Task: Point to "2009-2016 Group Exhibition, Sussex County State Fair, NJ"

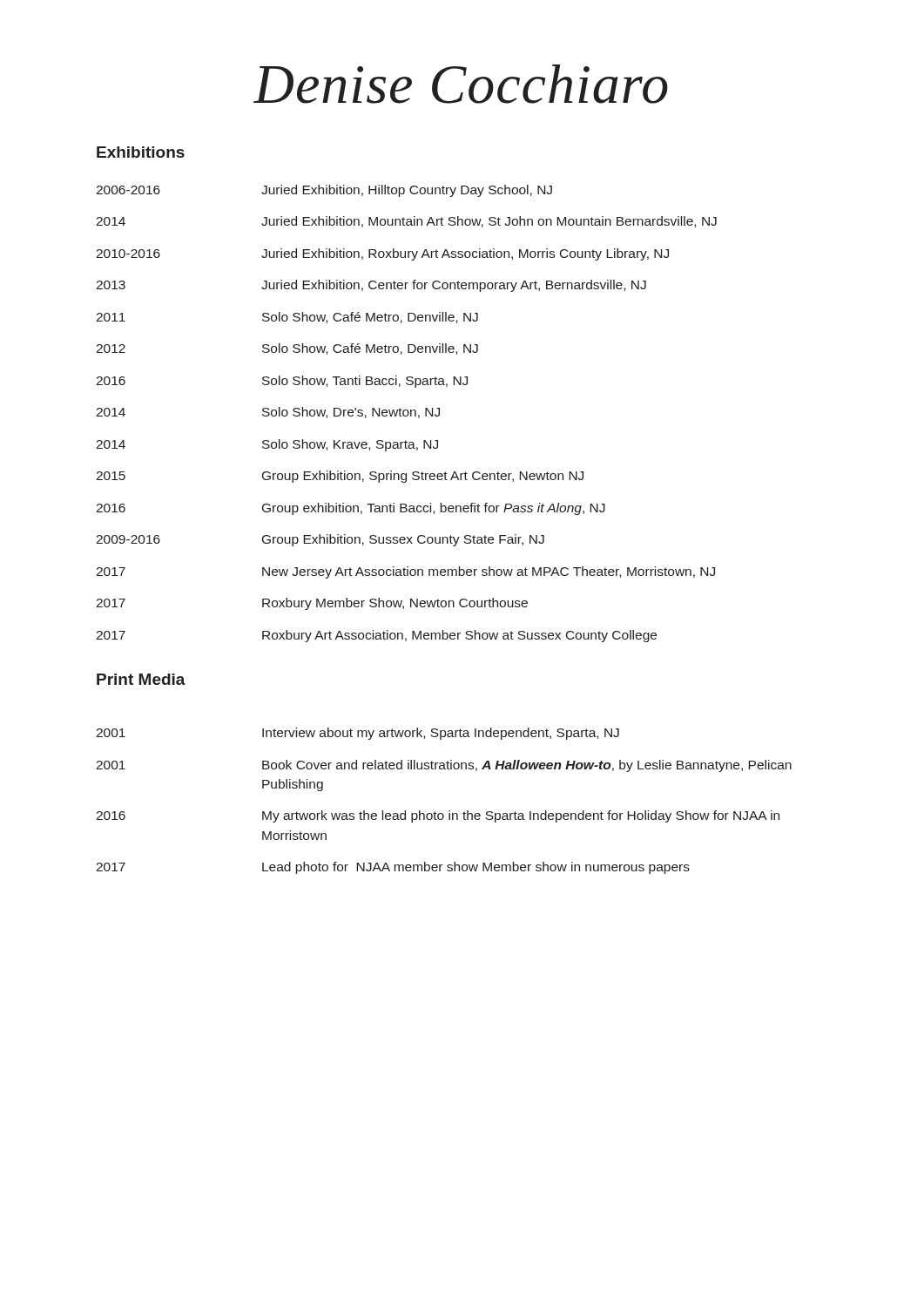Action: [462, 540]
